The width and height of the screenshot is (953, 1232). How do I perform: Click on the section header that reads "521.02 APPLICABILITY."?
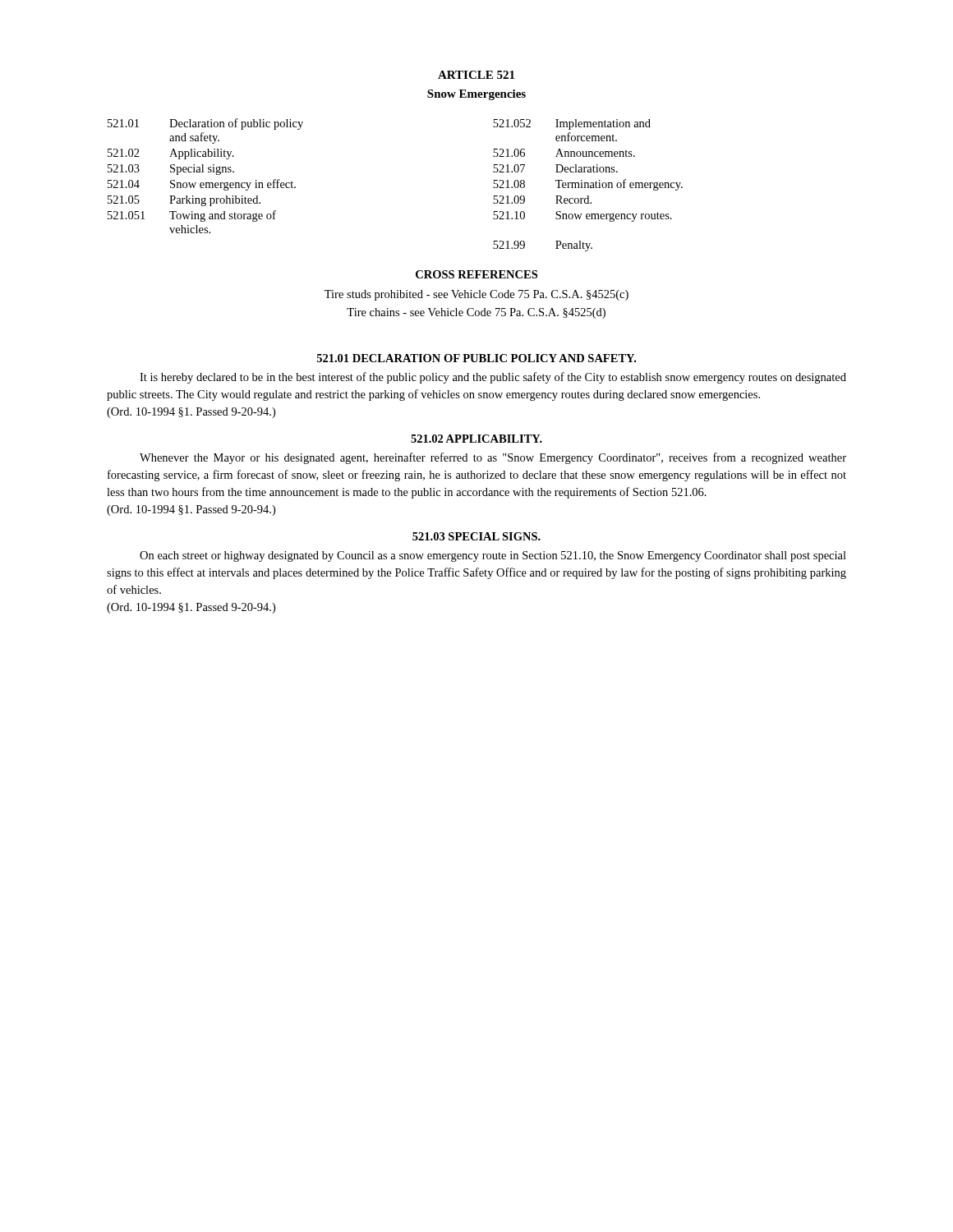pyautogui.click(x=476, y=439)
